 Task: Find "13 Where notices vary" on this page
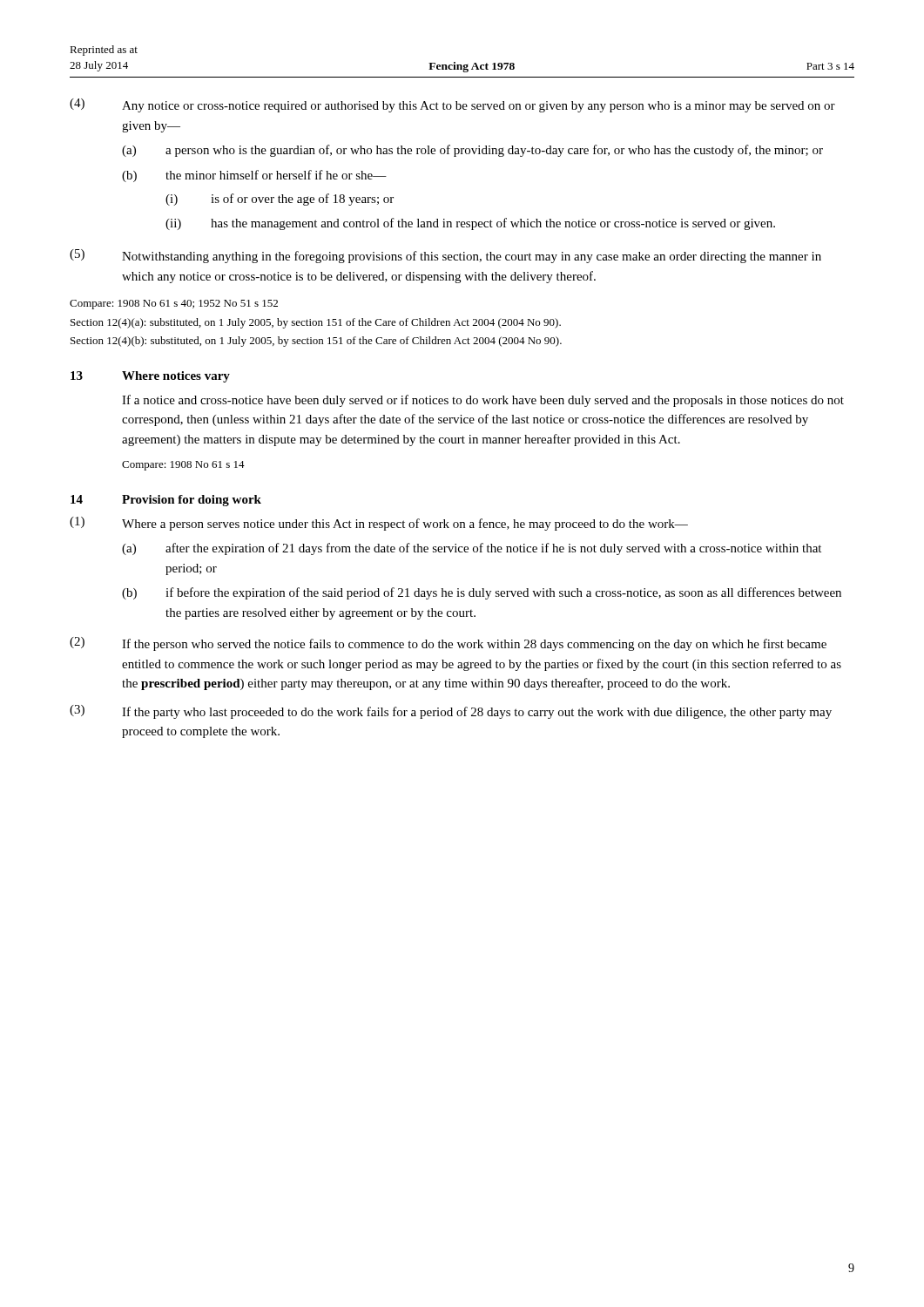point(150,377)
